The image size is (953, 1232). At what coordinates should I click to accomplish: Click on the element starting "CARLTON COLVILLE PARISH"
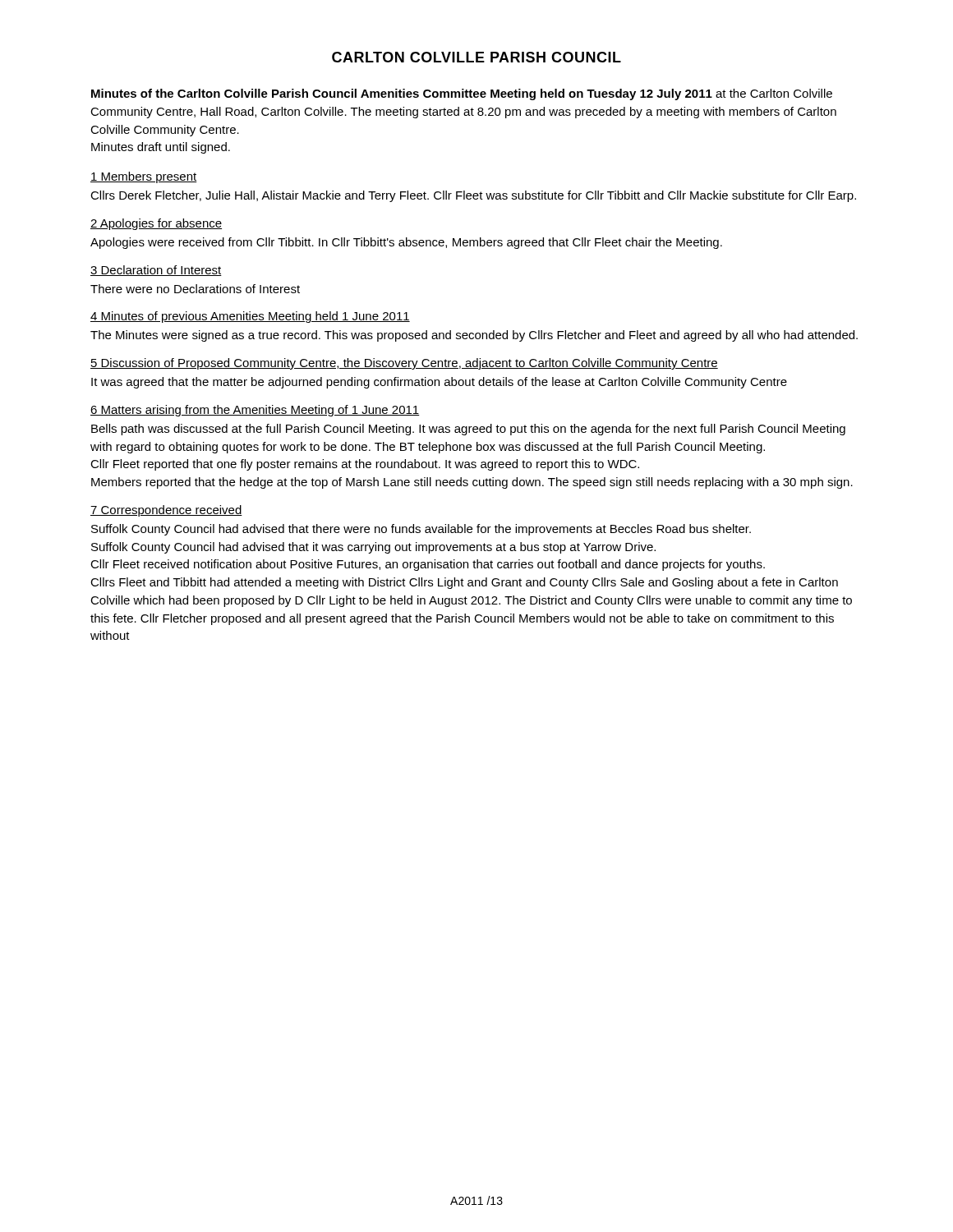point(476,57)
